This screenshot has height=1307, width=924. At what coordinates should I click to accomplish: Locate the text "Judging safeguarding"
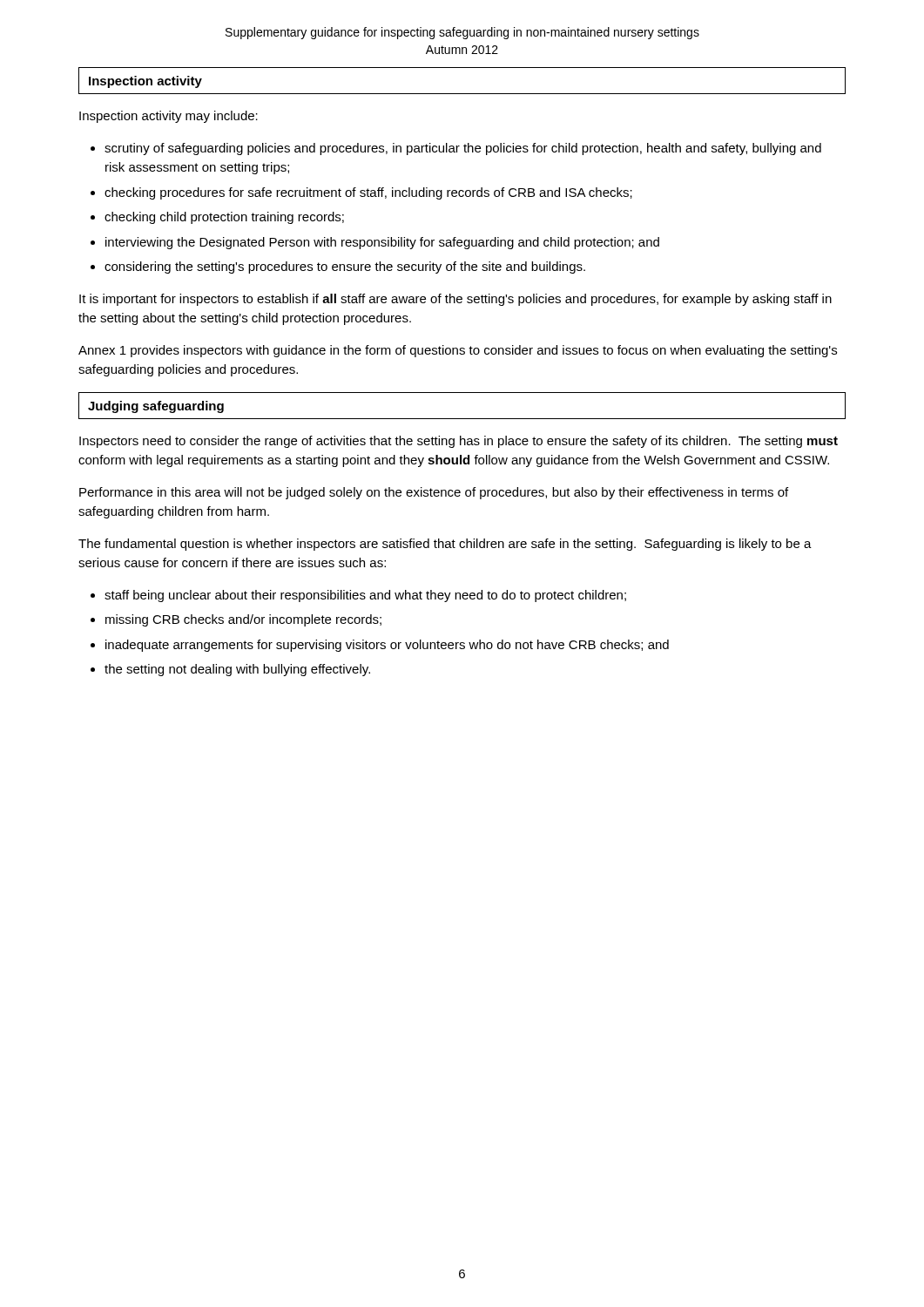156,405
